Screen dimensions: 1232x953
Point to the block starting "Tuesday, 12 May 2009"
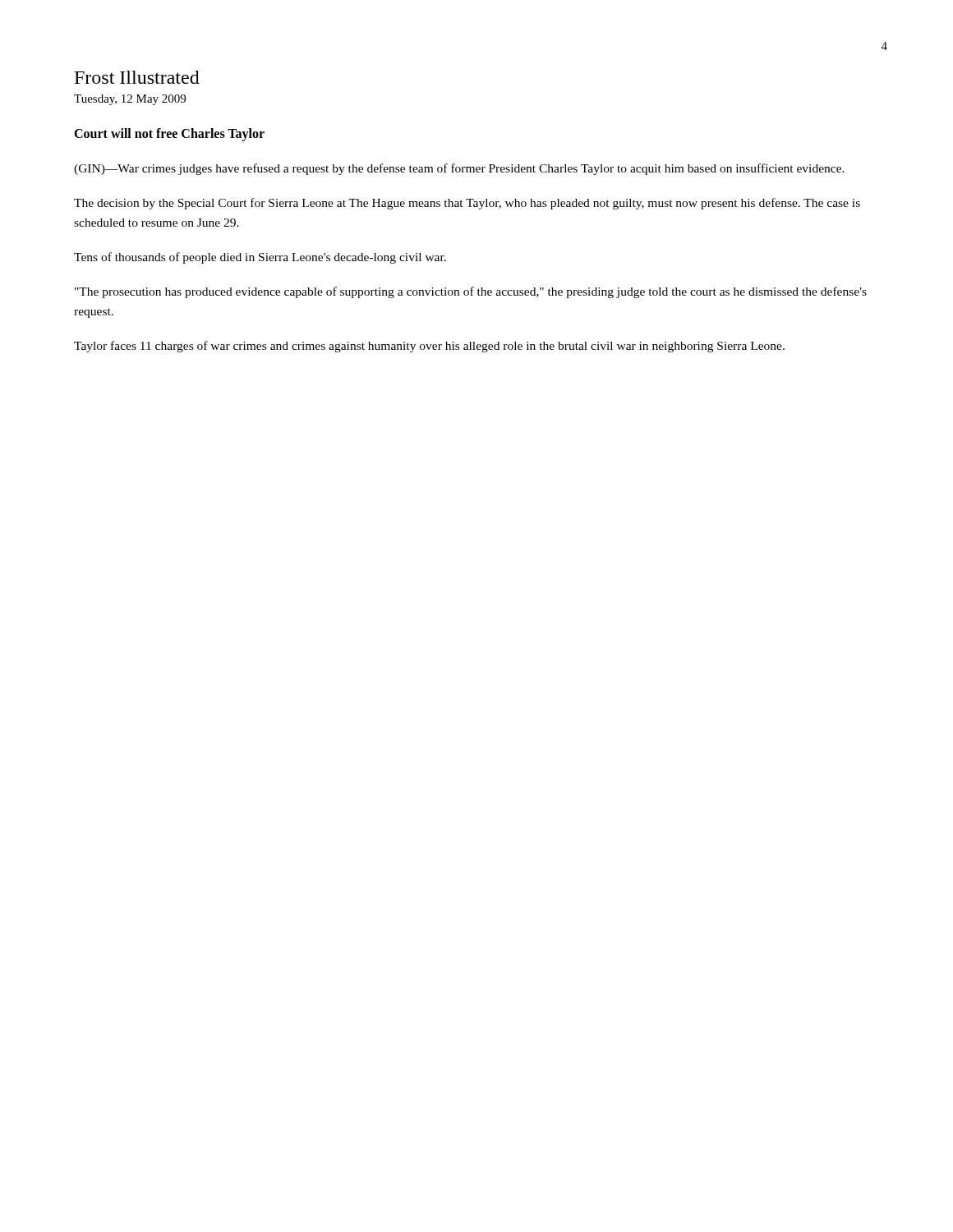[130, 98]
